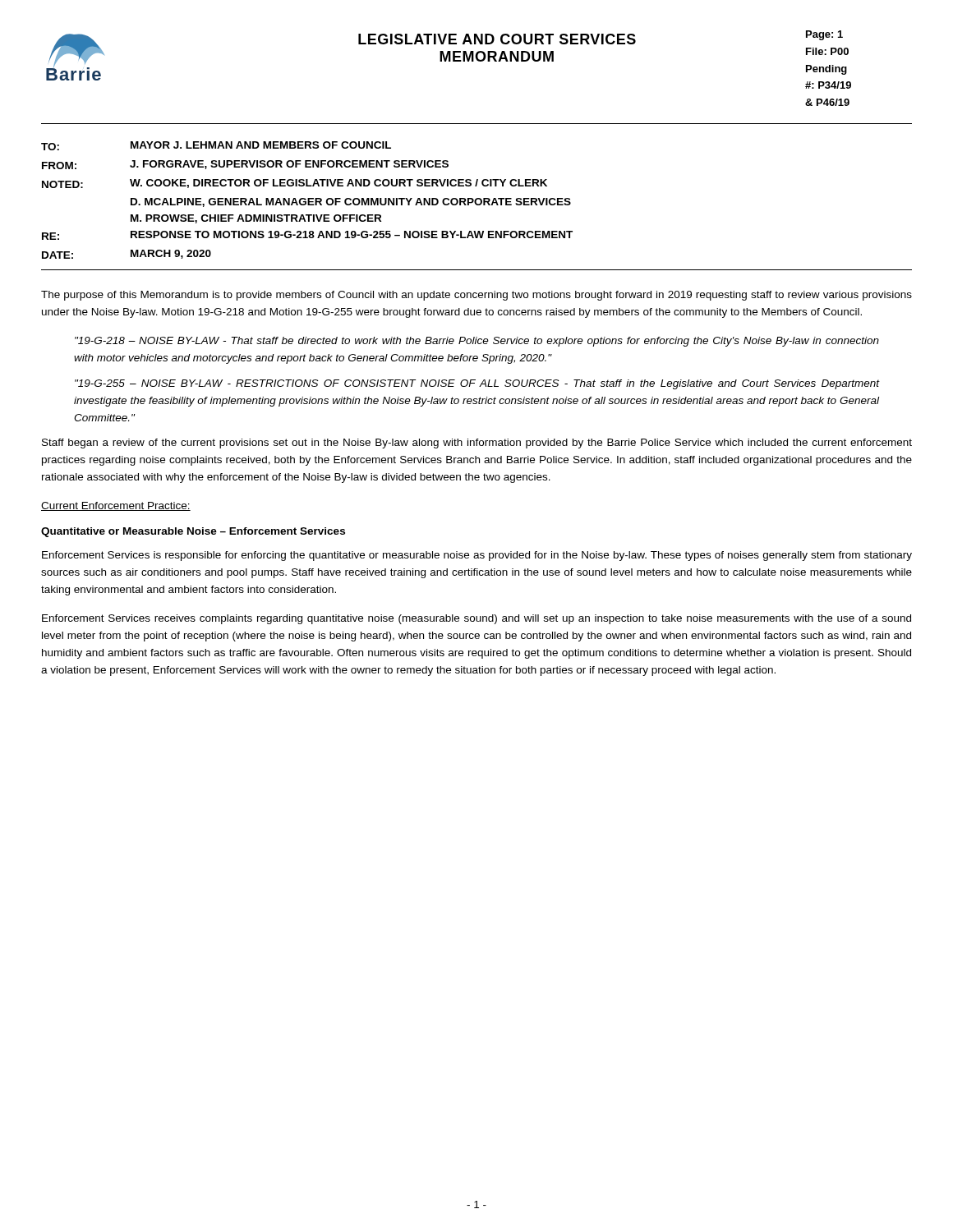Viewport: 953px width, 1232px height.
Task: Navigate to the text block starting "RE: RESPONSE TO MOTIONS 19-G-218"
Action: 476,235
